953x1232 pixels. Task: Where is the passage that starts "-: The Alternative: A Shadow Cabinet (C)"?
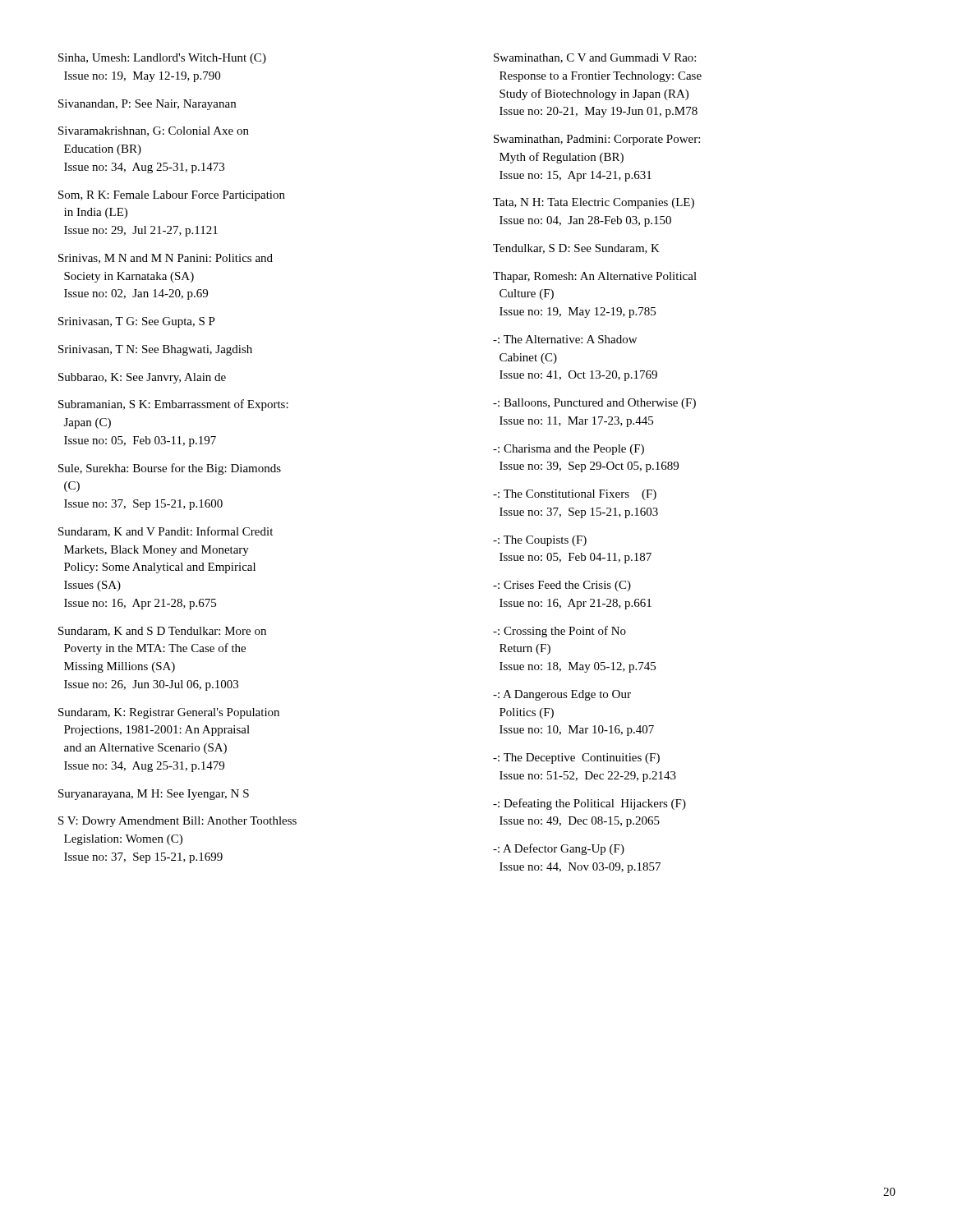[x=565, y=339]
